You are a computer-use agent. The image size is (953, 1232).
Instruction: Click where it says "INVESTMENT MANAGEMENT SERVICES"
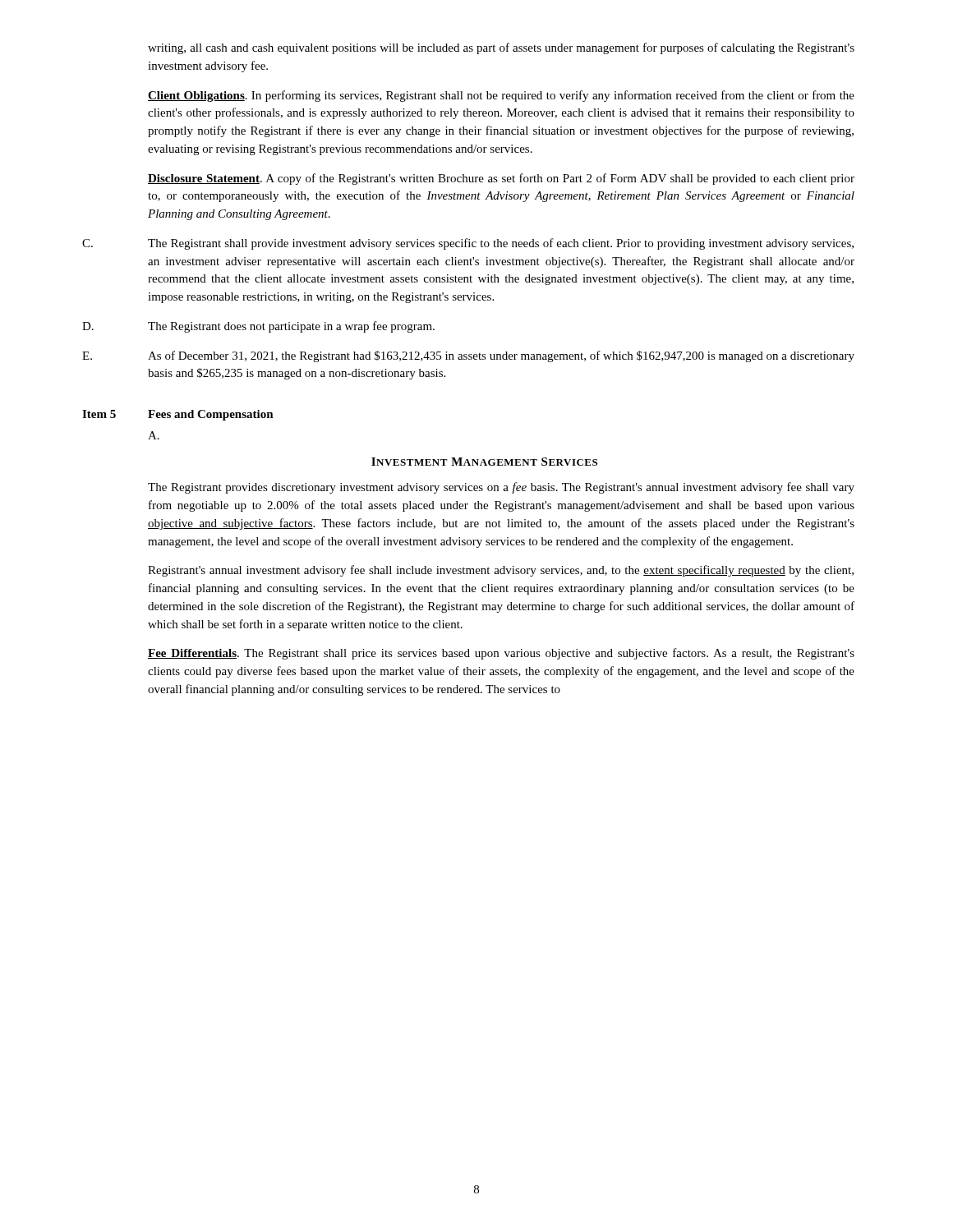click(x=485, y=461)
